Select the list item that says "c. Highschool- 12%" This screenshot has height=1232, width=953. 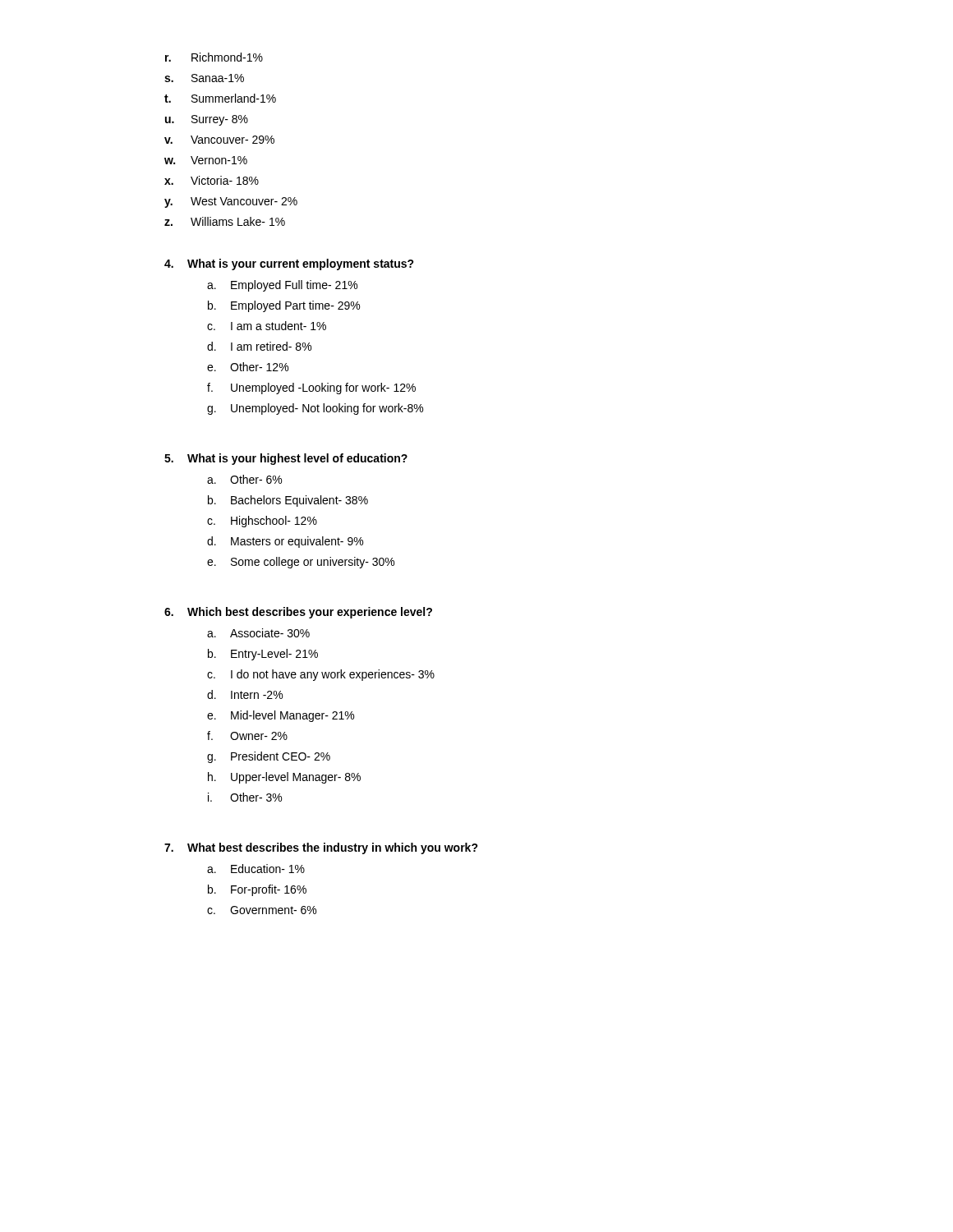pyautogui.click(x=262, y=521)
